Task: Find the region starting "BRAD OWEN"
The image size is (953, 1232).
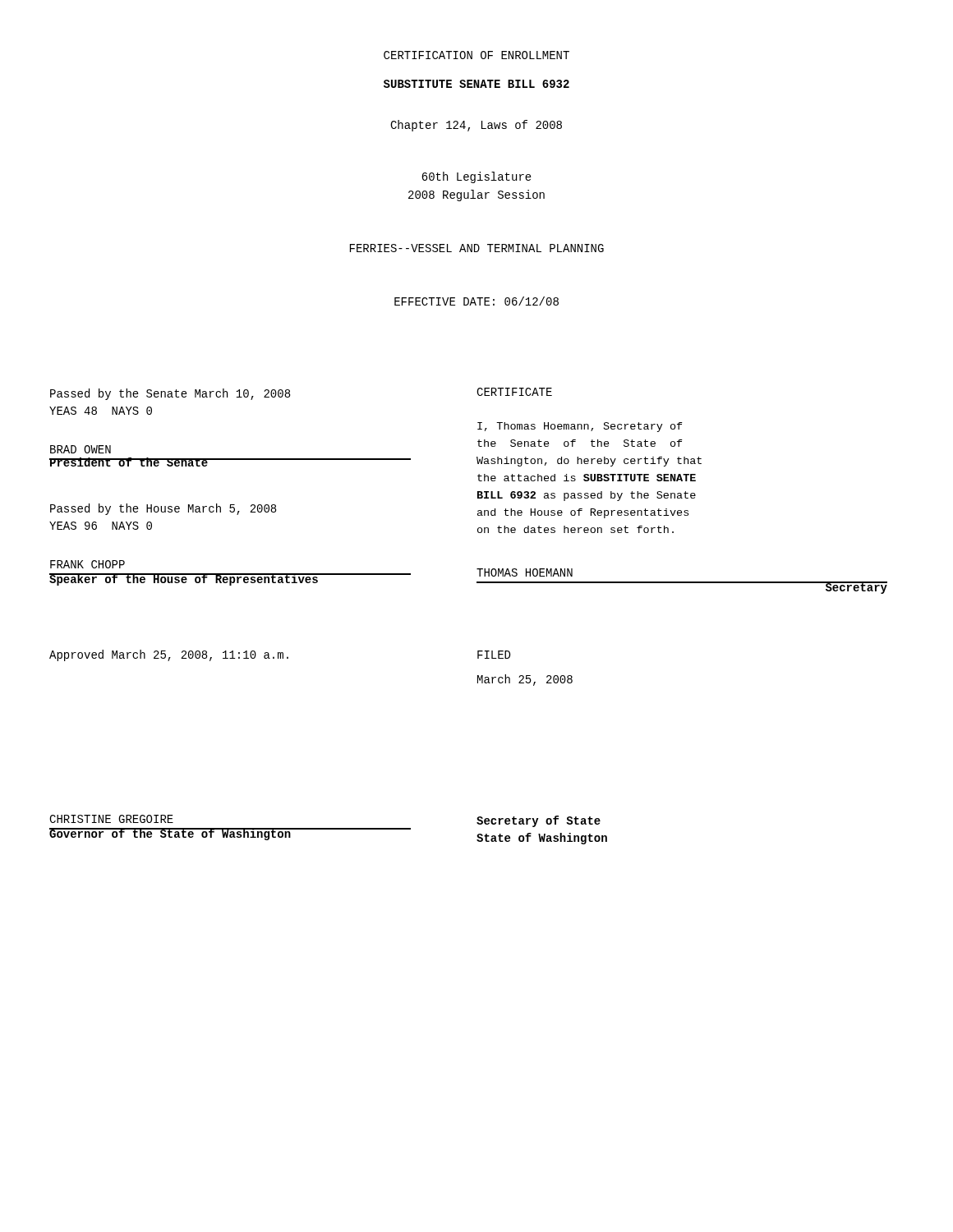Action: pos(230,452)
